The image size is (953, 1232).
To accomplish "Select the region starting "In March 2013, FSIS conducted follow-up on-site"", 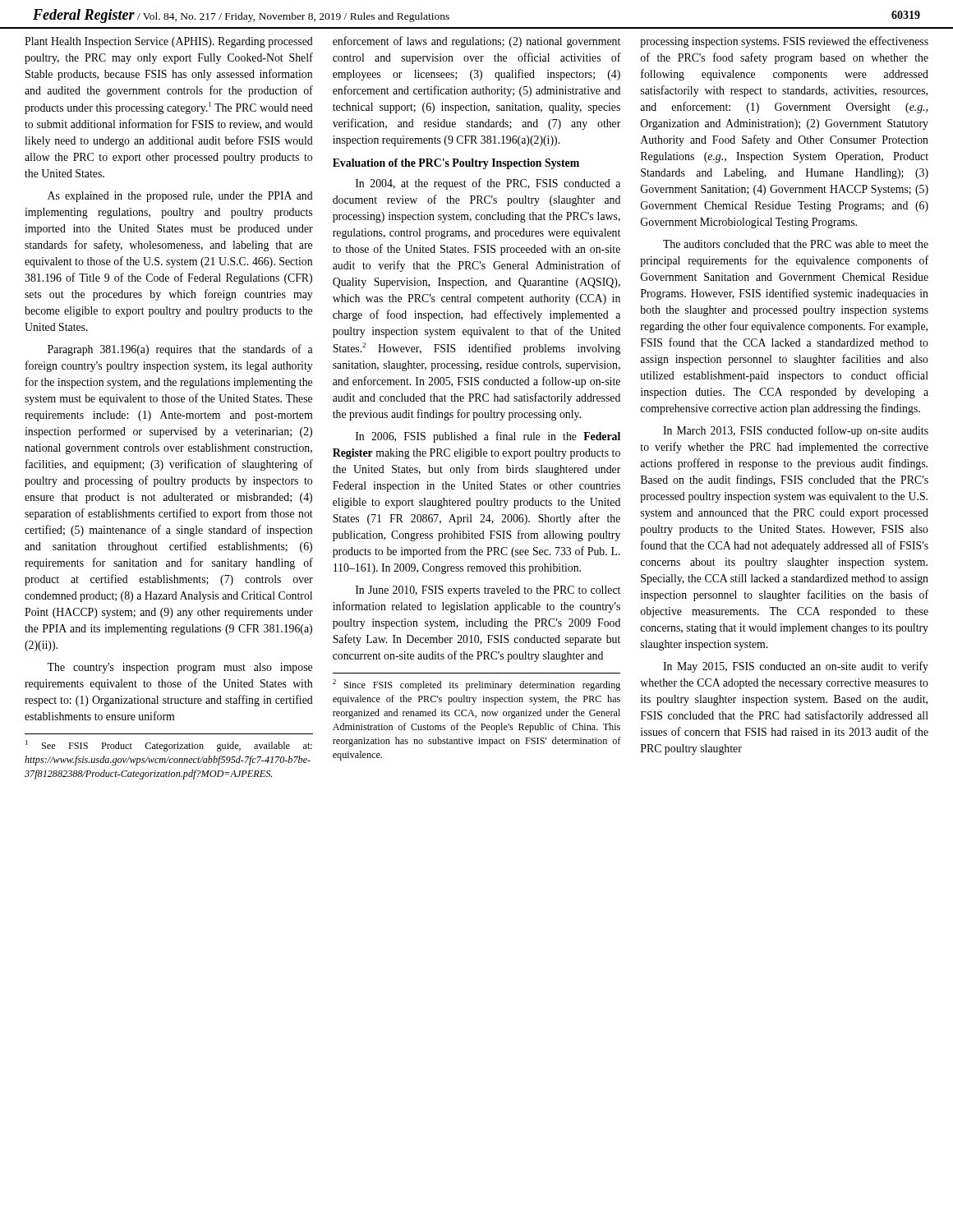I will [784, 538].
